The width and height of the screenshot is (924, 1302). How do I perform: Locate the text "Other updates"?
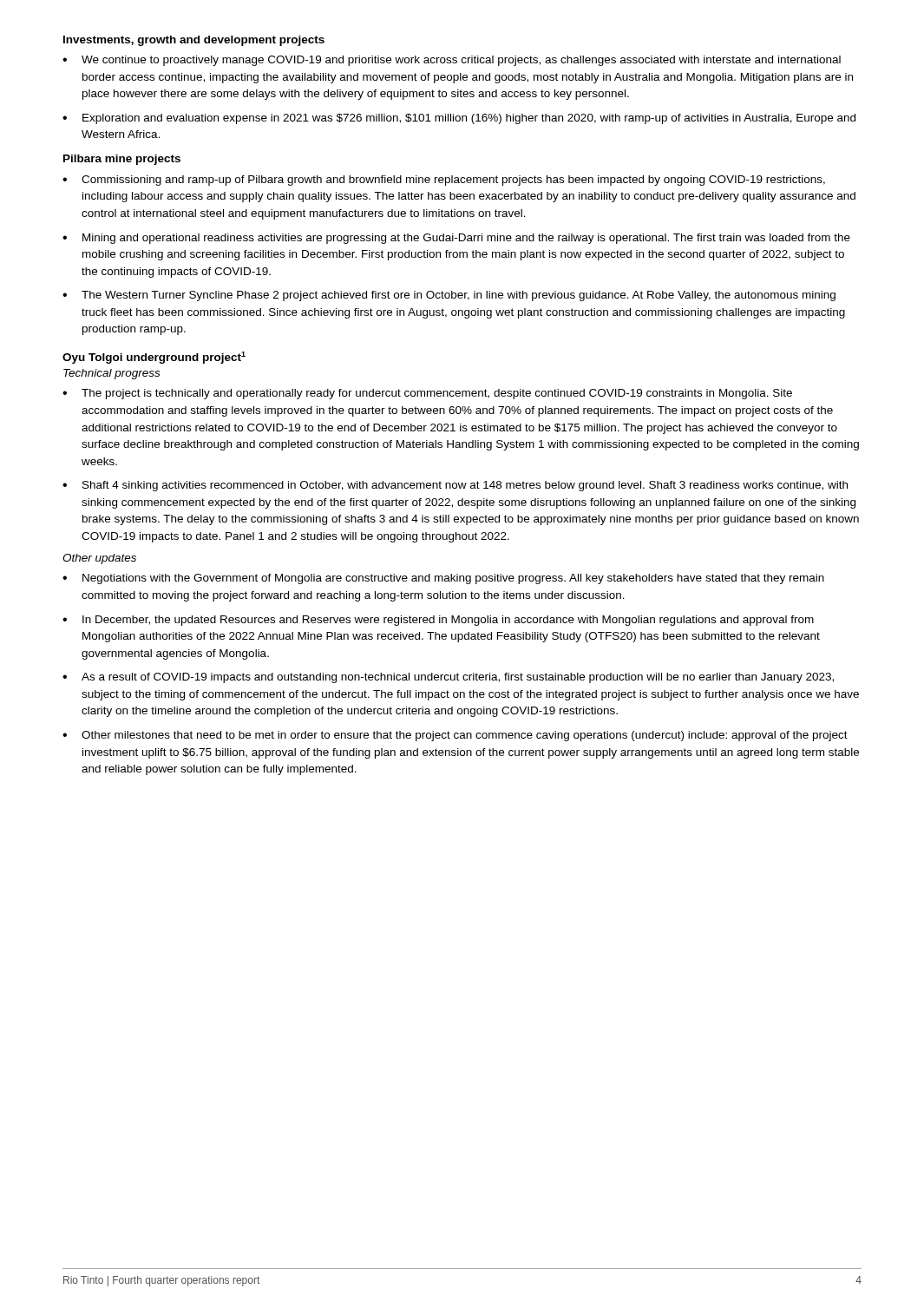[x=99, y=559]
